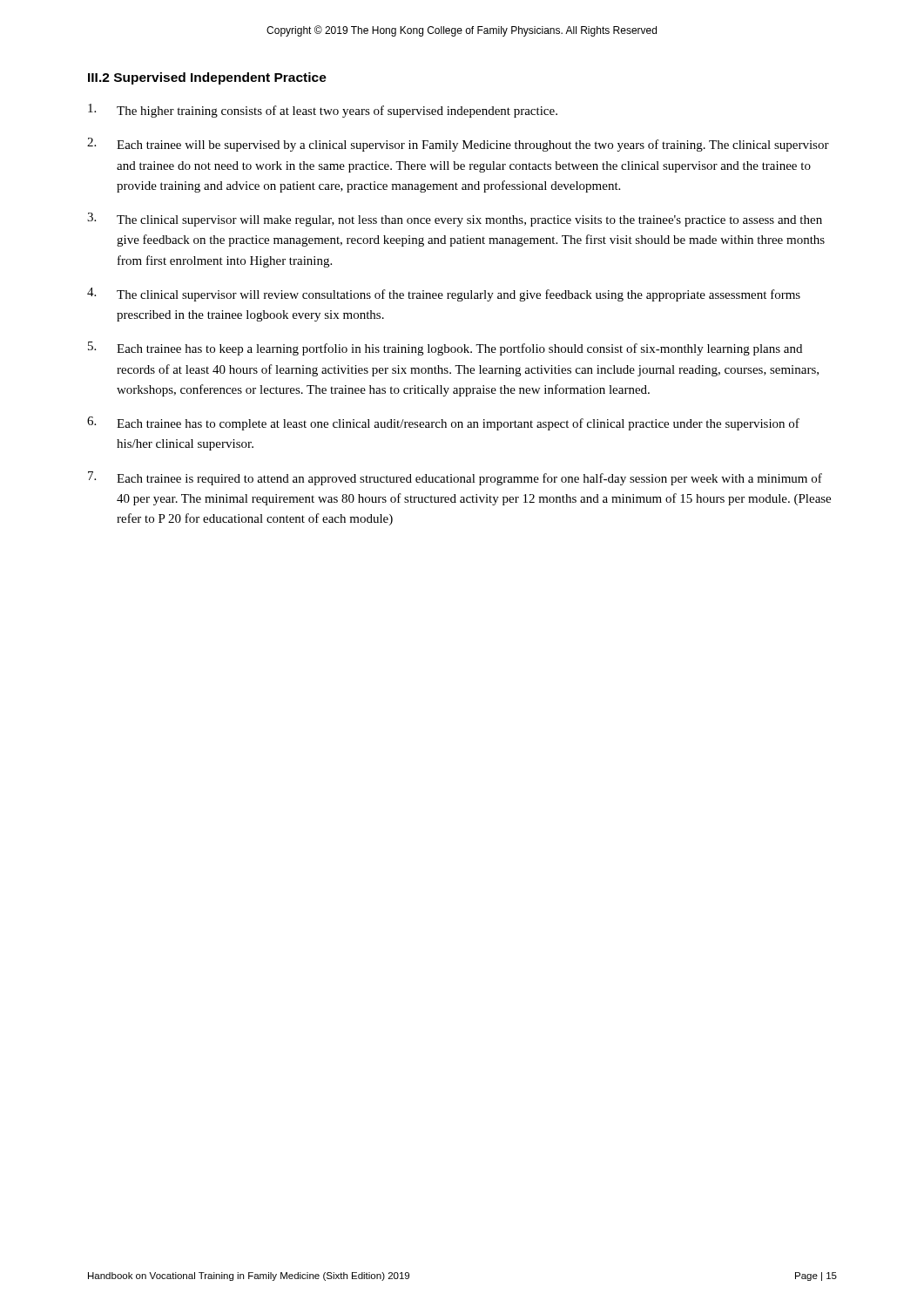Find the text starting "III.2 Supervised Independent"
The width and height of the screenshot is (924, 1307).
[x=207, y=77]
